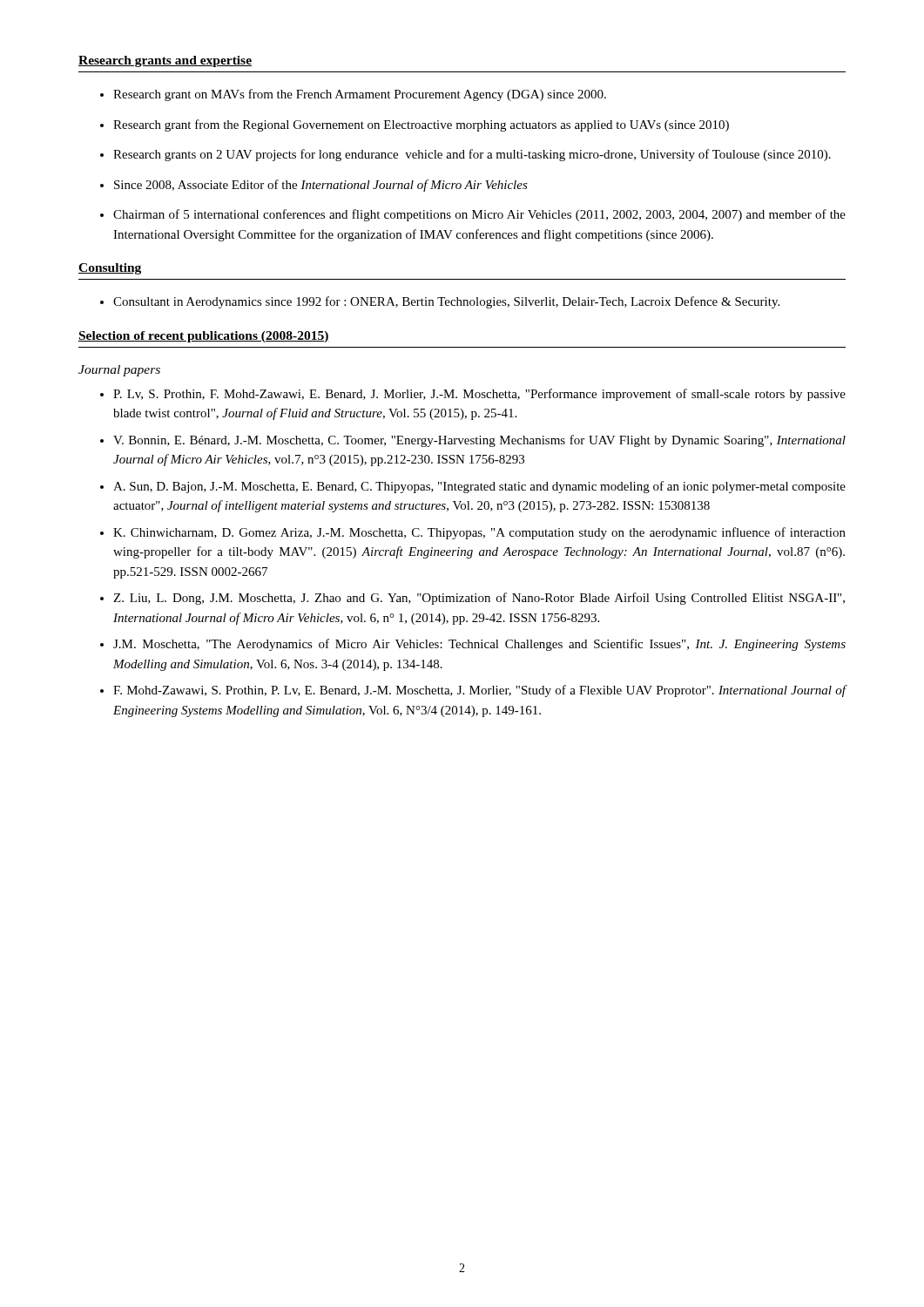
Task: Click on the region starting "Since 2008, Associate Editor of"
Action: point(320,184)
